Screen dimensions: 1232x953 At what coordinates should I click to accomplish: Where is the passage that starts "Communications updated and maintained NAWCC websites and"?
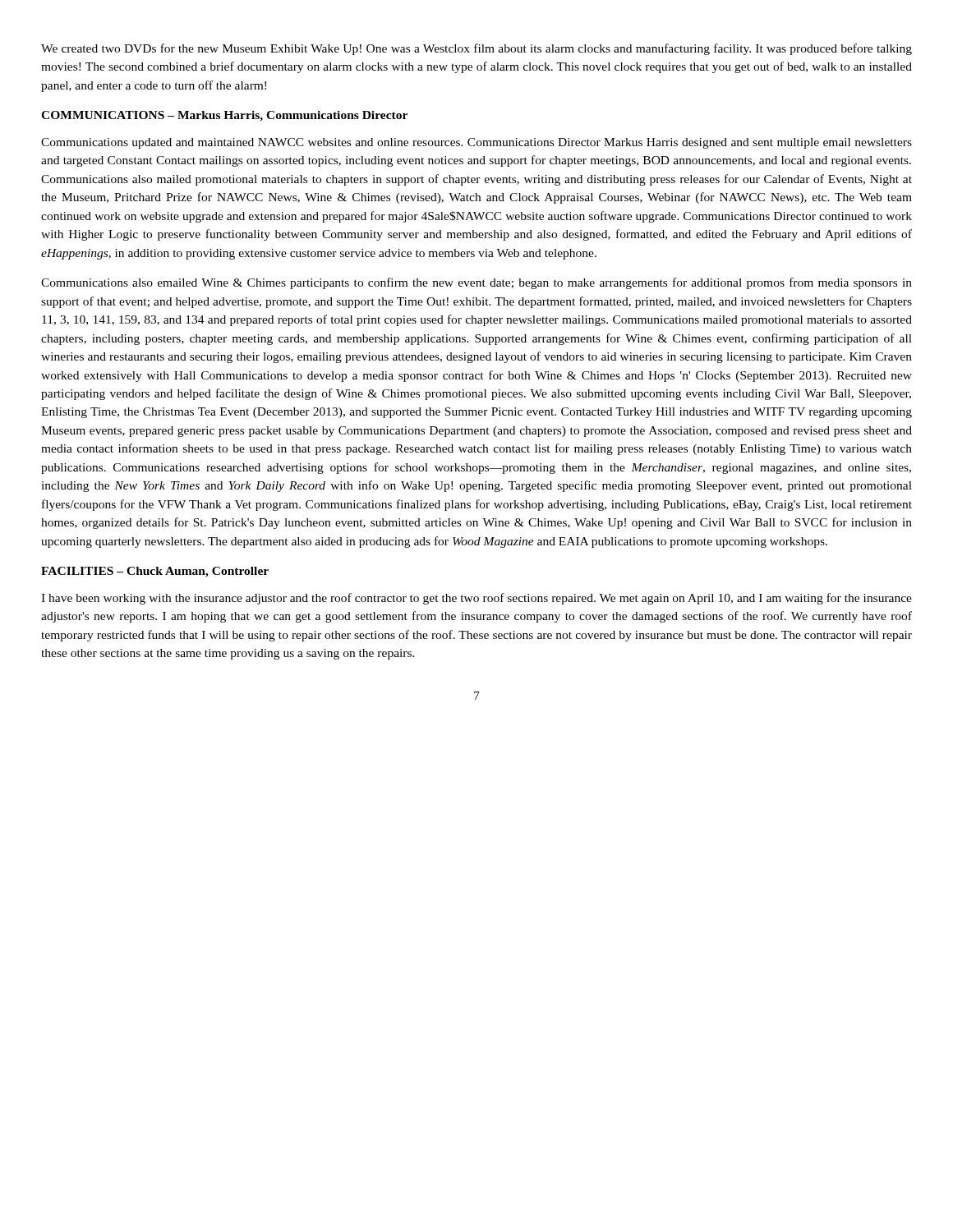coord(476,197)
